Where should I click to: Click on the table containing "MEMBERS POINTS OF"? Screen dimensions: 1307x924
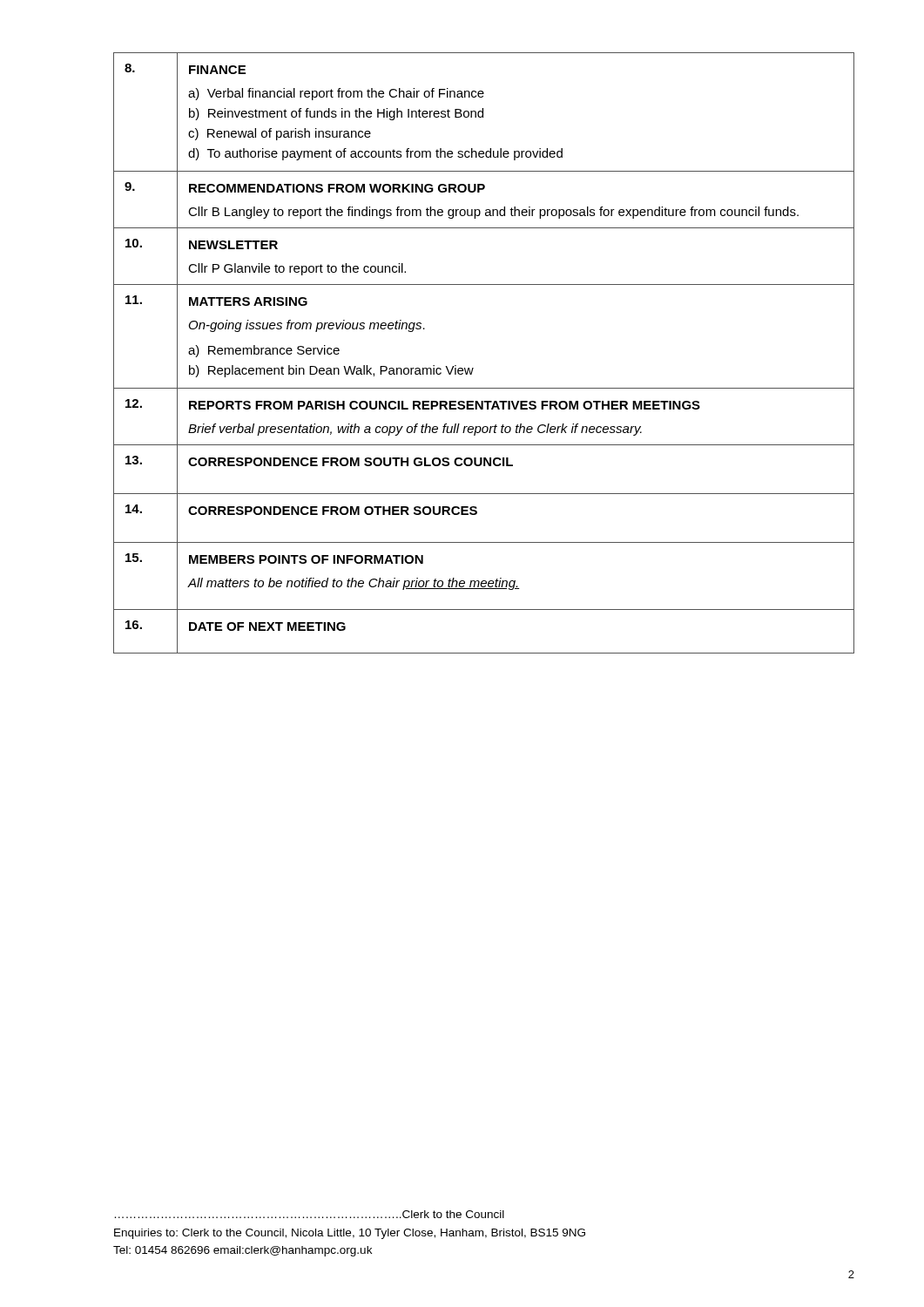[x=484, y=353]
